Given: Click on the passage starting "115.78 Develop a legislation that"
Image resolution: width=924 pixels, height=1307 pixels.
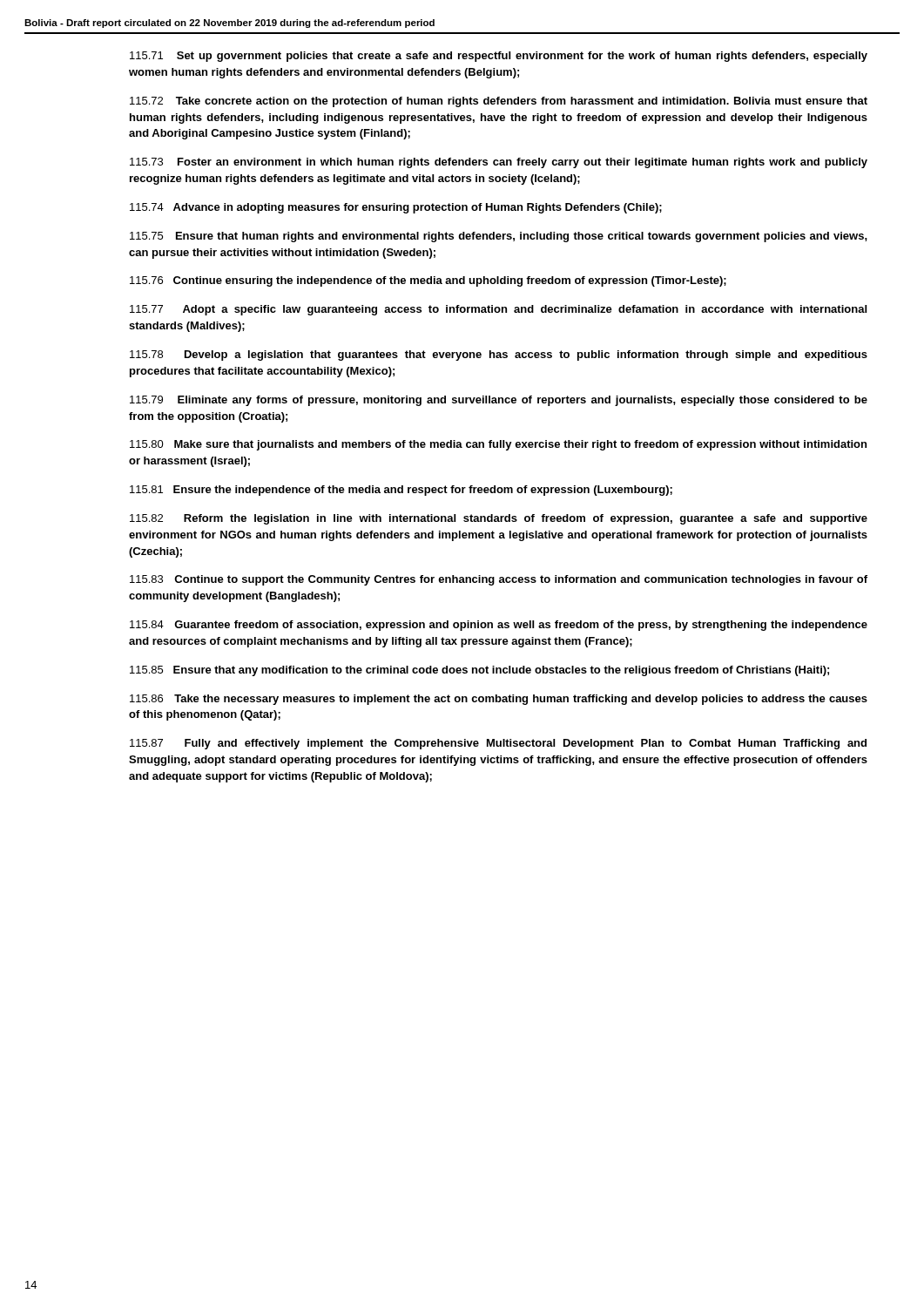Looking at the screenshot, I should pos(498,362).
